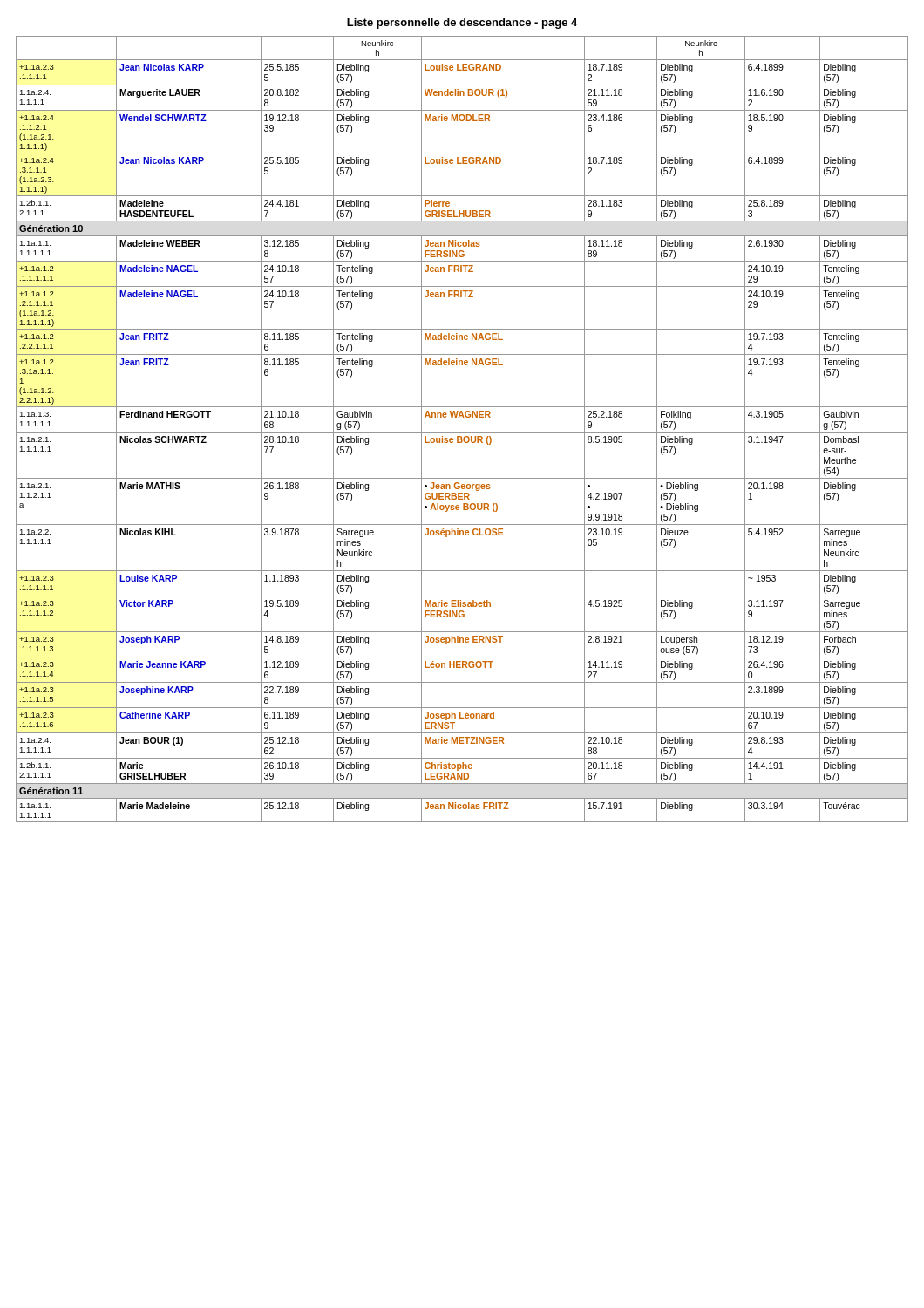Find the table
Viewport: 924px width, 1308px height.
(x=462, y=429)
